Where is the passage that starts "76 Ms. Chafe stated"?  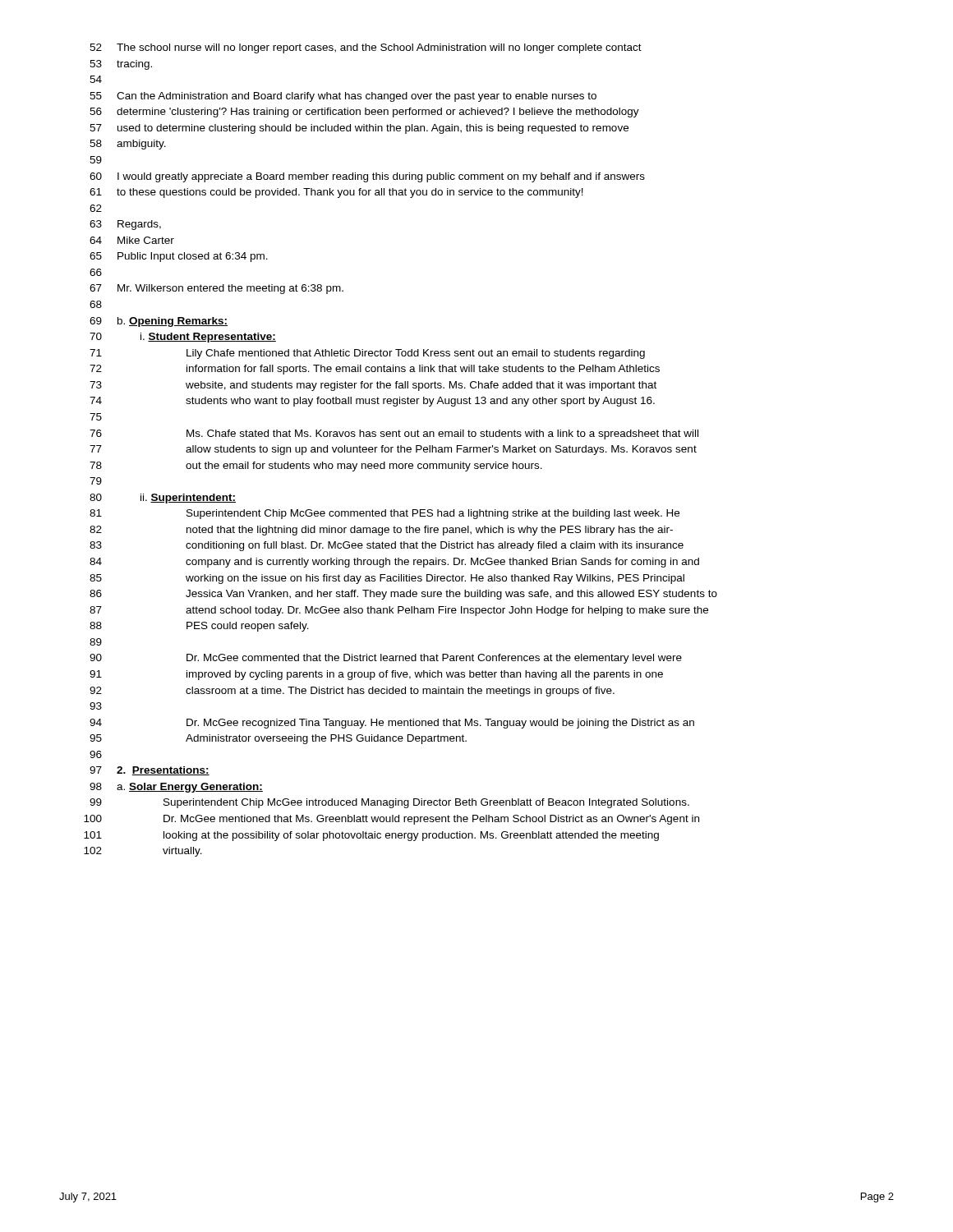click(476, 449)
